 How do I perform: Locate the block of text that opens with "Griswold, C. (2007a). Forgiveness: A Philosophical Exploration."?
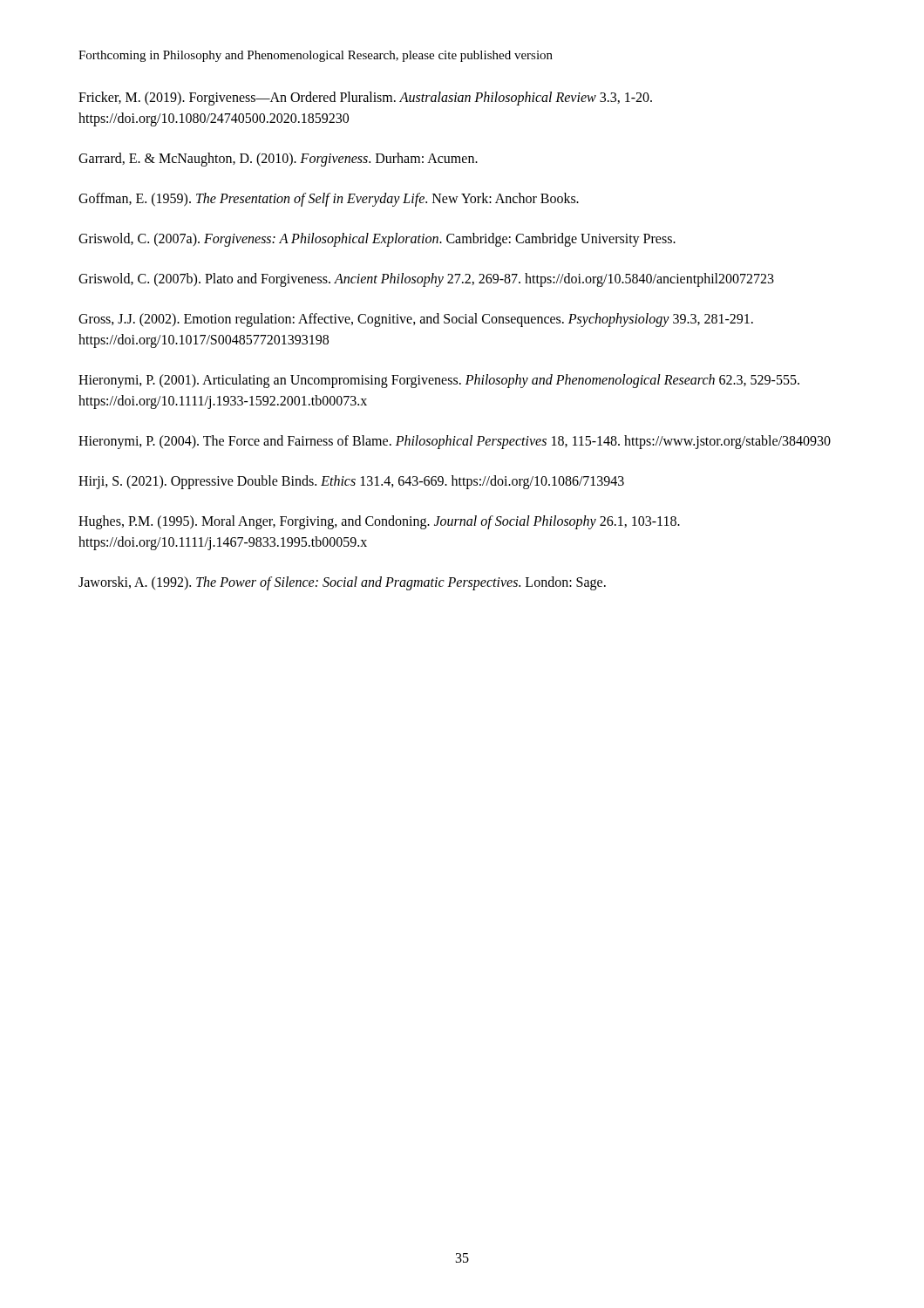click(377, 239)
